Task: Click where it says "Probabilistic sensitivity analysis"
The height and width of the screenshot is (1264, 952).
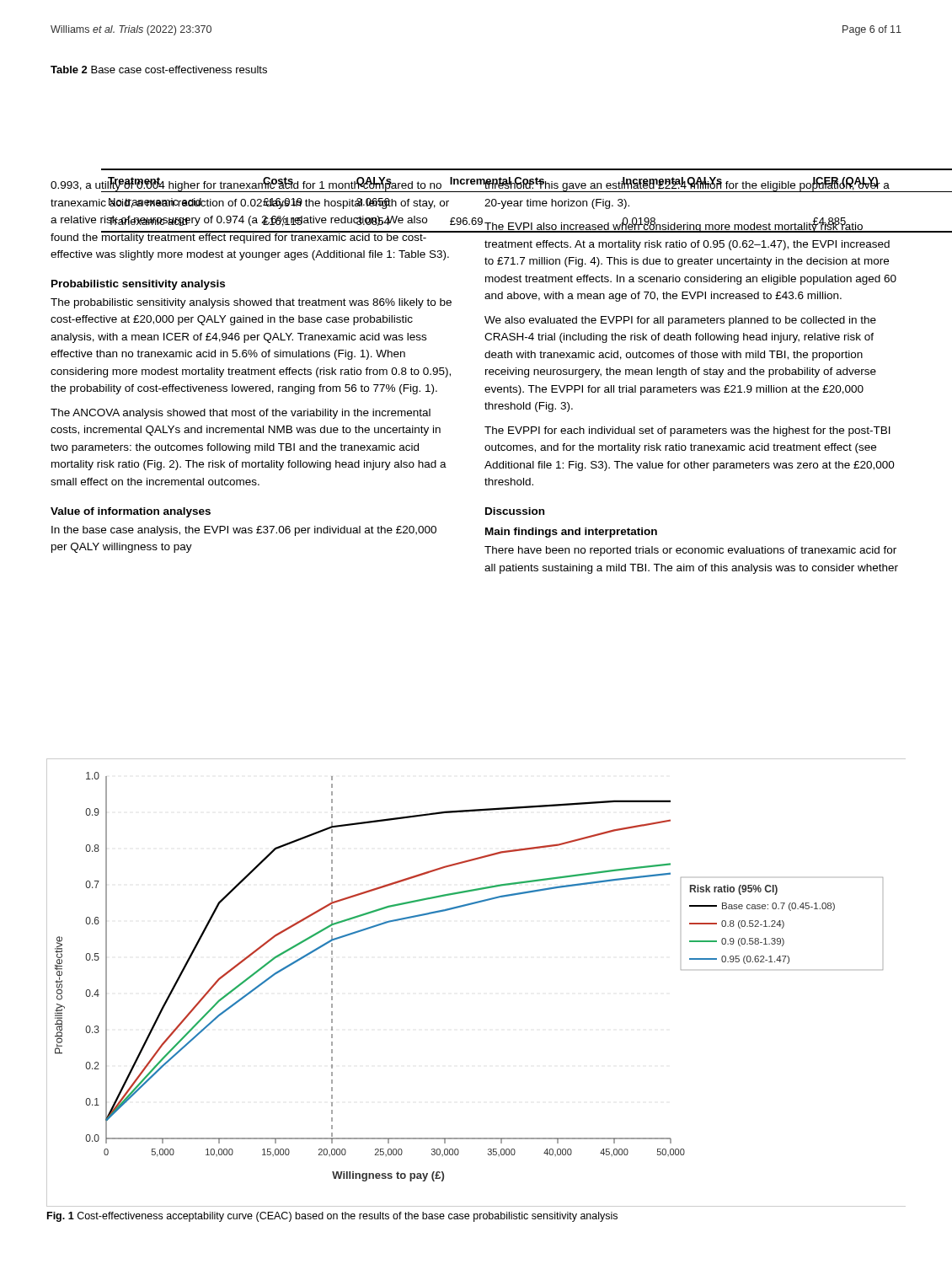Action: [138, 283]
